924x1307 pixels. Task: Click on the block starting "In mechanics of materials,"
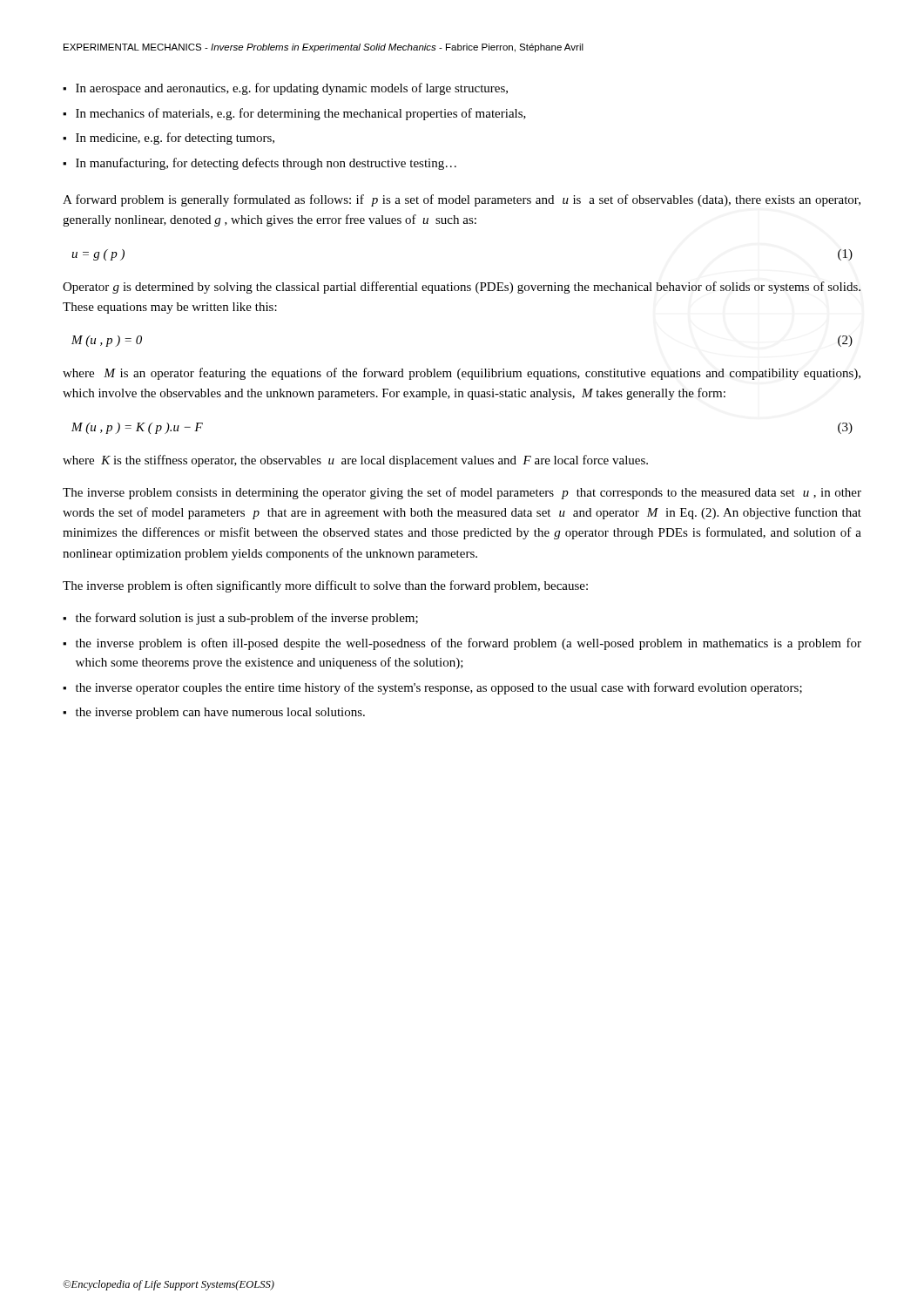[x=462, y=113]
